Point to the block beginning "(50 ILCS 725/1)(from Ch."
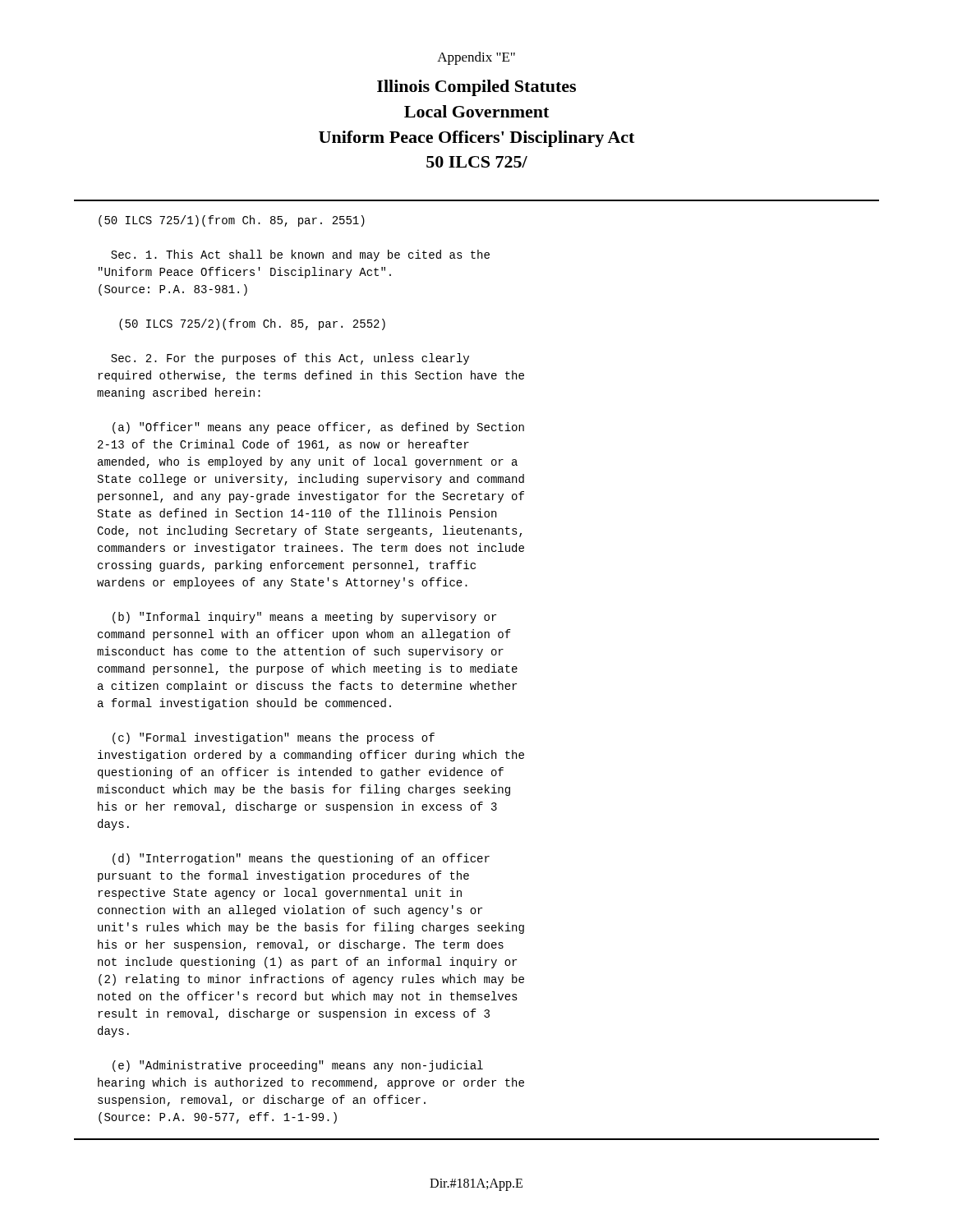Viewport: 953px width, 1232px height. [x=311, y=670]
